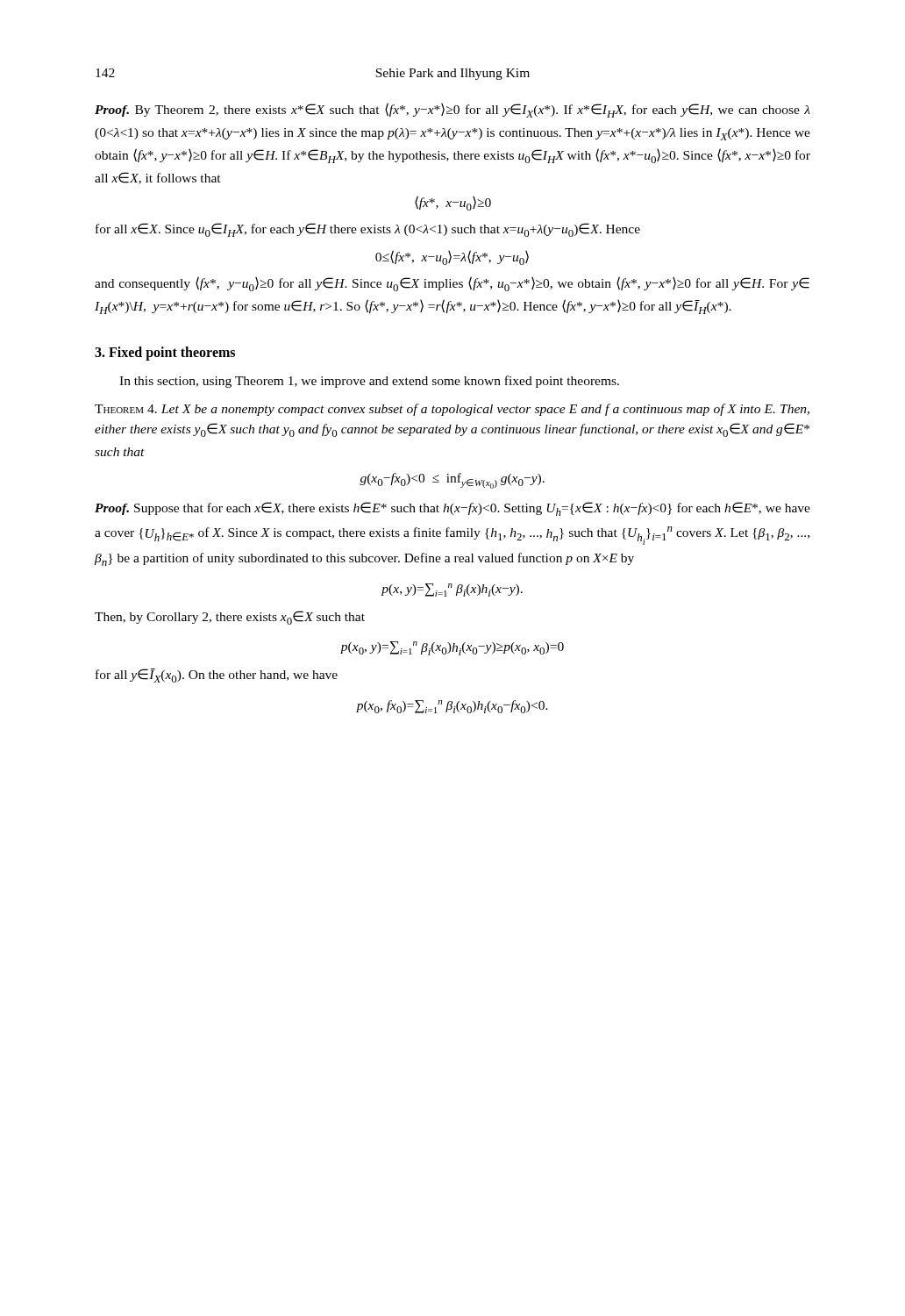The height and width of the screenshot is (1316, 905).
Task: Navigate to the text block starting "Proof. By Theorem 2, there exists x*∈X such"
Action: click(452, 144)
